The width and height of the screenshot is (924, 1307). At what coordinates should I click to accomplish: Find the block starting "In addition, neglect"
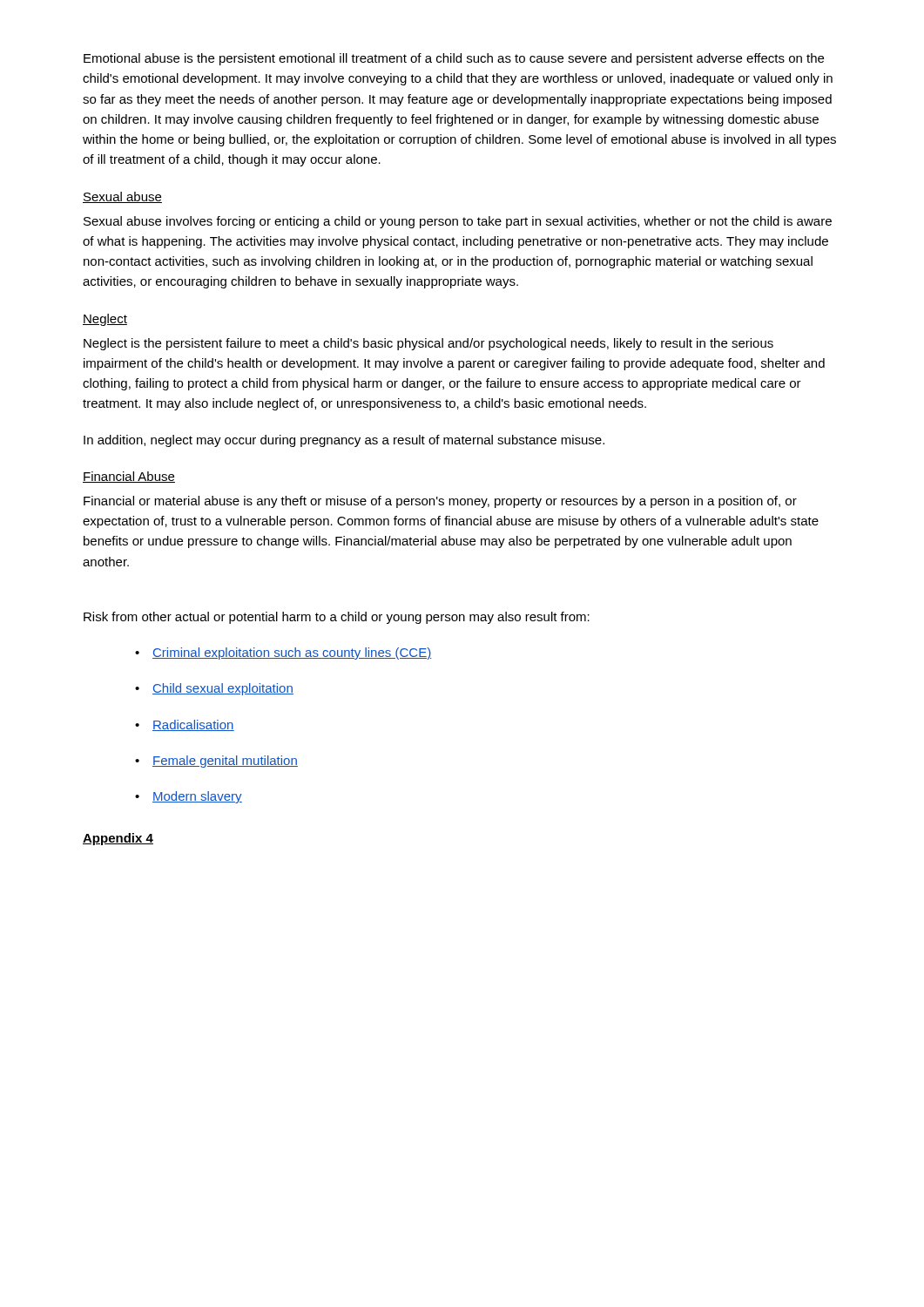tap(462, 439)
